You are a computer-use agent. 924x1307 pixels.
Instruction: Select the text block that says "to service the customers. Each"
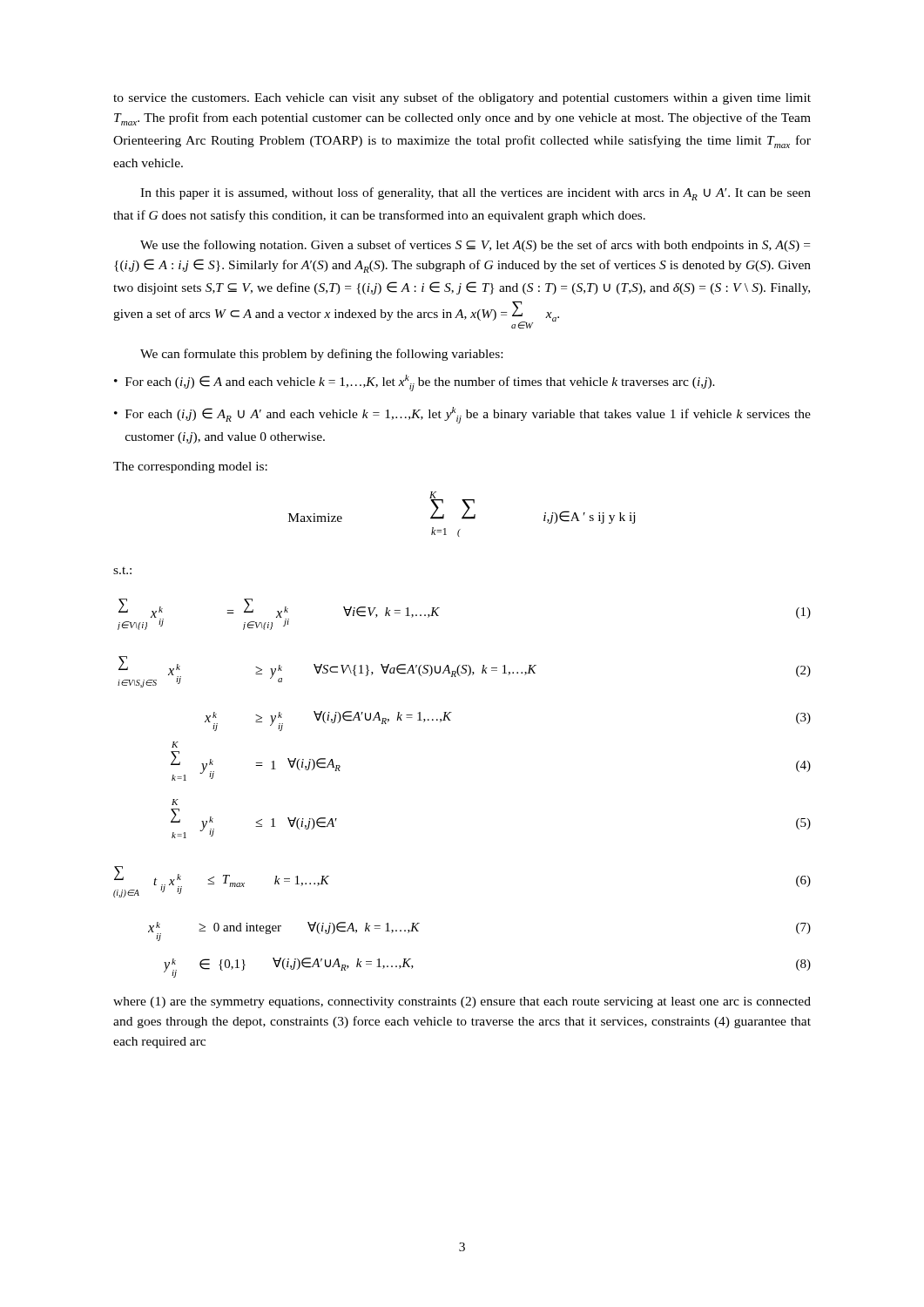pyautogui.click(x=462, y=130)
